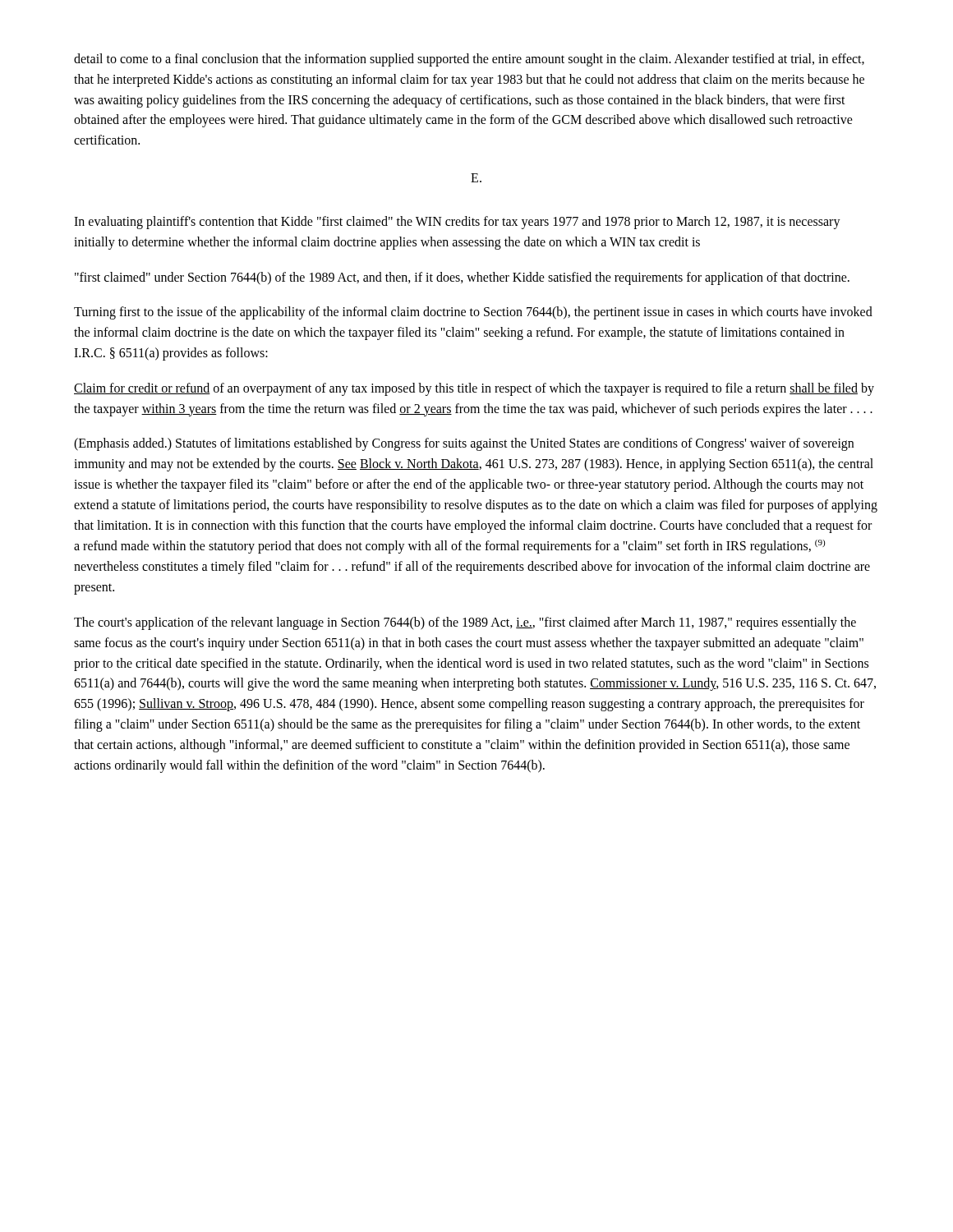Find the block on this page that starts "In evaluating plaintiff's contention that Kidde"

tap(457, 232)
